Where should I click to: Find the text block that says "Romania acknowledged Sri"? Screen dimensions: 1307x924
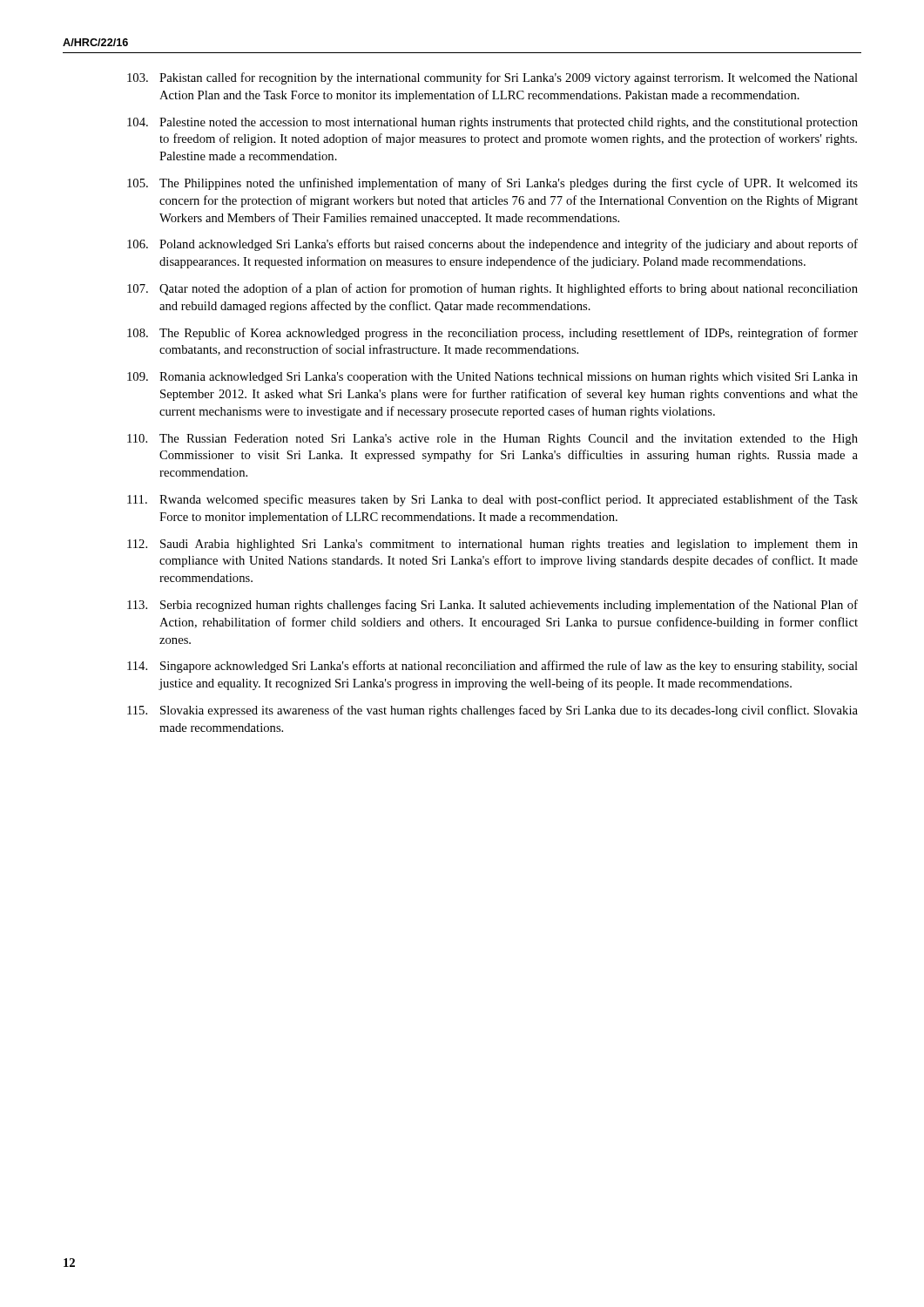point(492,395)
